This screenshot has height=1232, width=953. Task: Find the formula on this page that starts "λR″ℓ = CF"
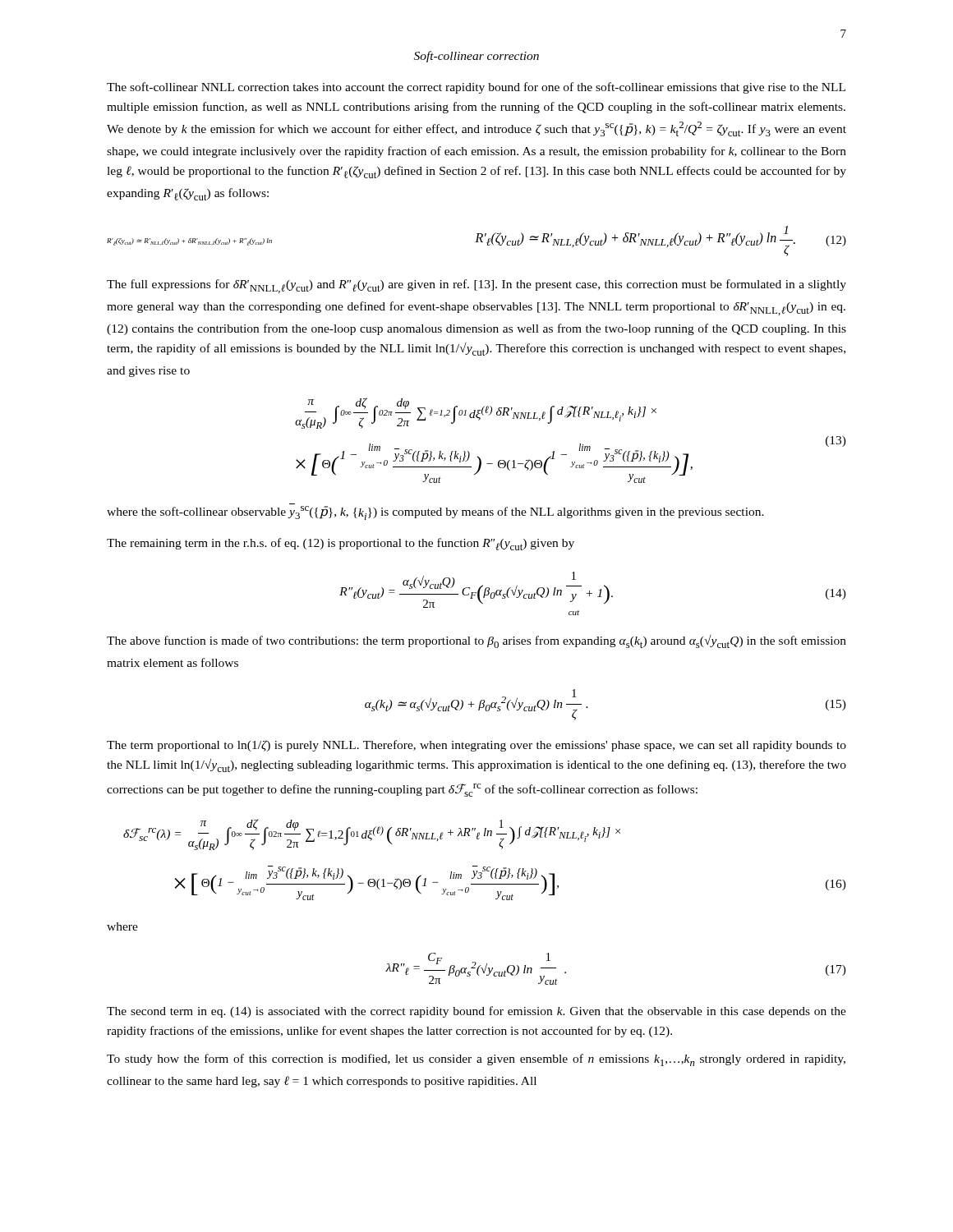coord(476,969)
